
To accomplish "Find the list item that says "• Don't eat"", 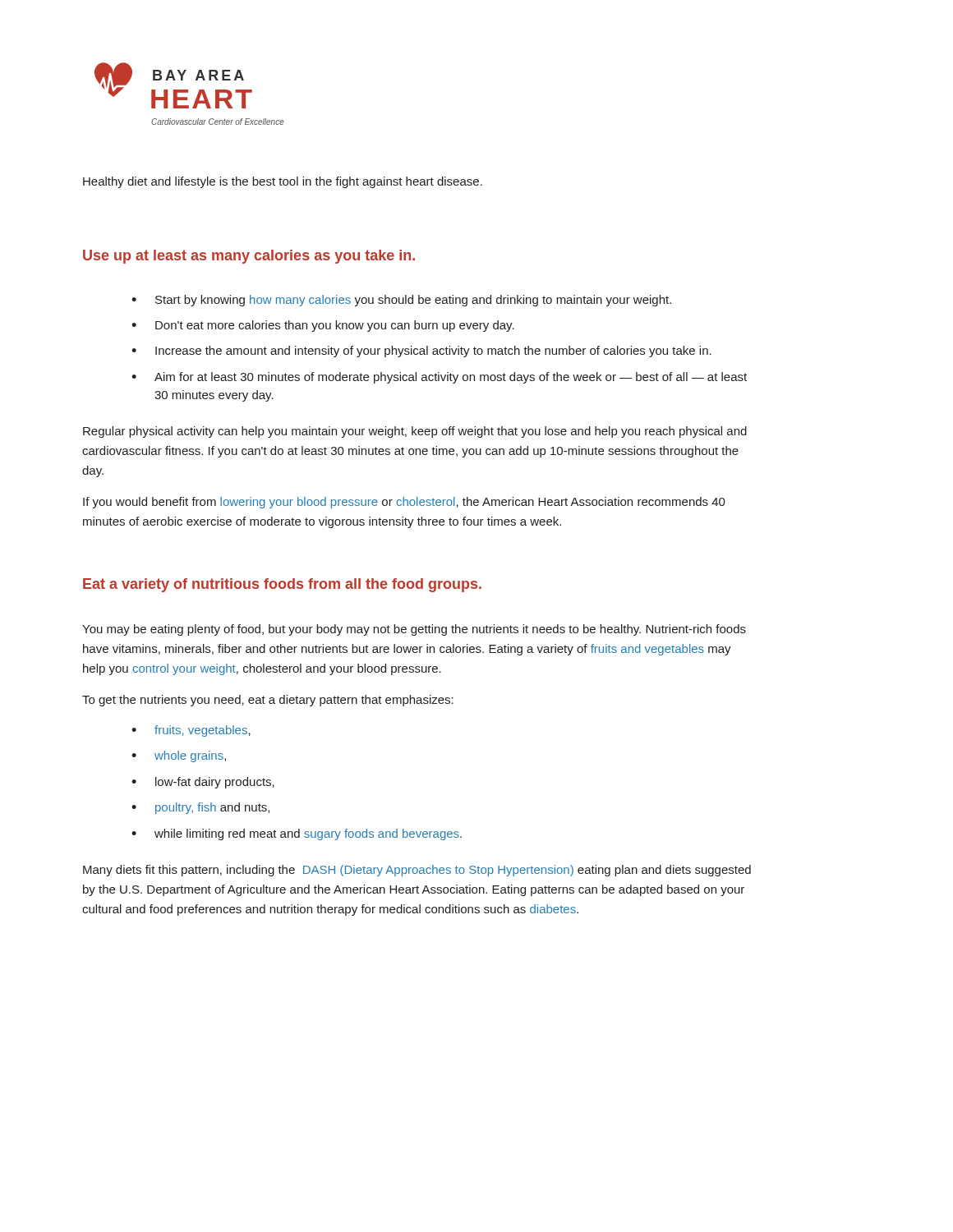I will click(444, 326).
